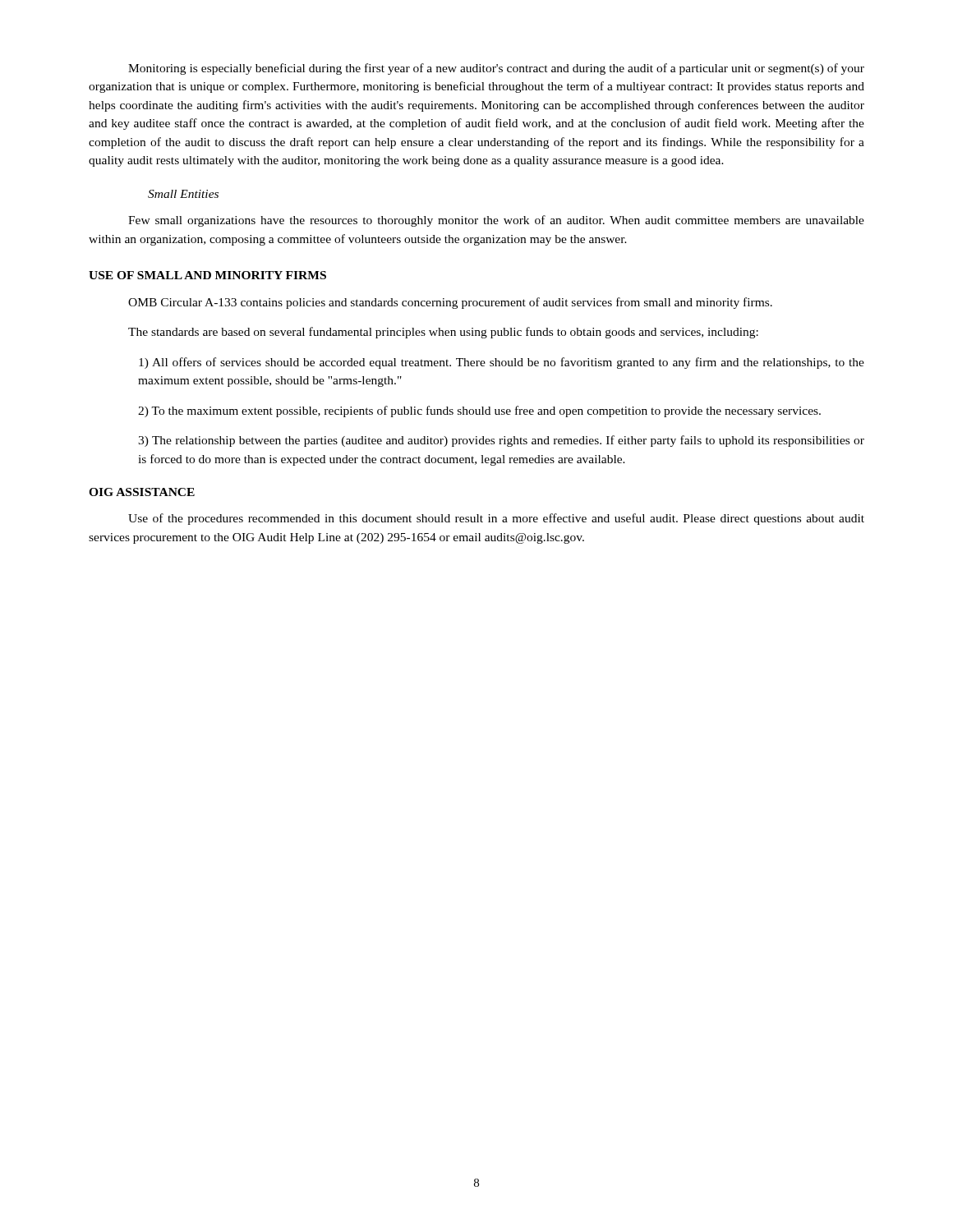Find the section header with the text "Small Entities"
Image resolution: width=953 pixels, height=1232 pixels.
tap(183, 193)
